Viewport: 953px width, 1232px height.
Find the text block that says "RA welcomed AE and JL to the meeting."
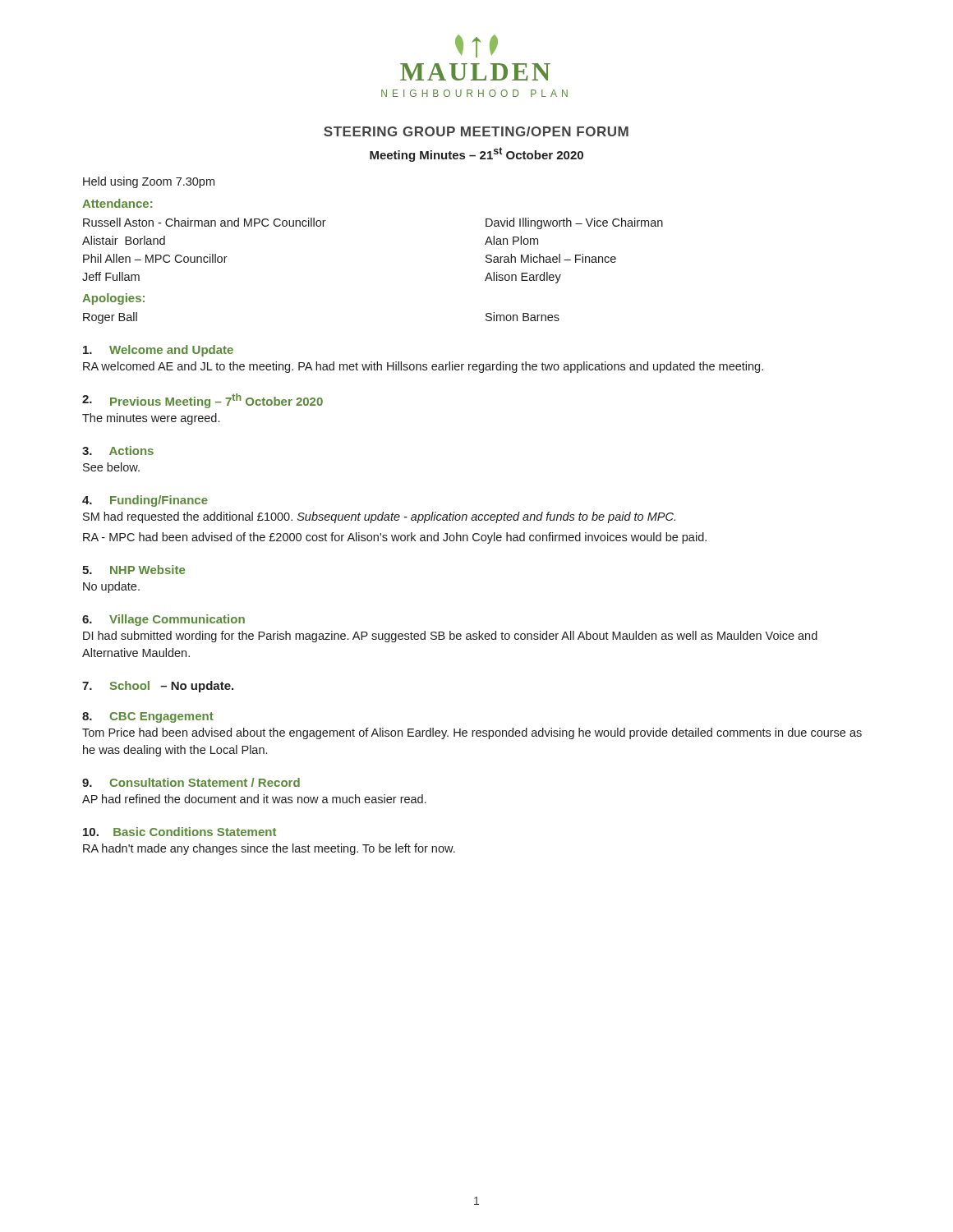423,366
